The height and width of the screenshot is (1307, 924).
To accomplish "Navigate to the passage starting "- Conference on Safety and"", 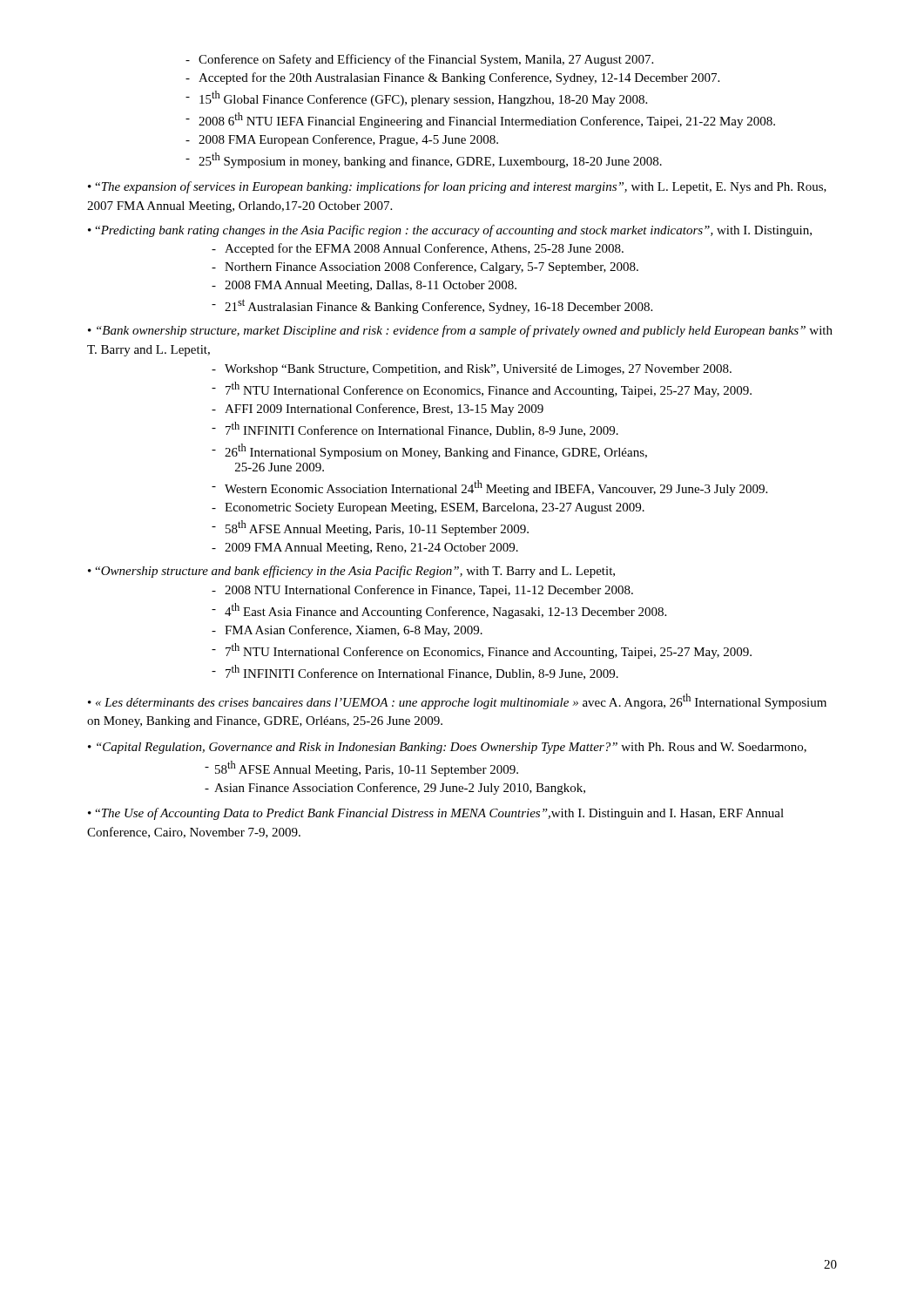I will tap(497, 60).
